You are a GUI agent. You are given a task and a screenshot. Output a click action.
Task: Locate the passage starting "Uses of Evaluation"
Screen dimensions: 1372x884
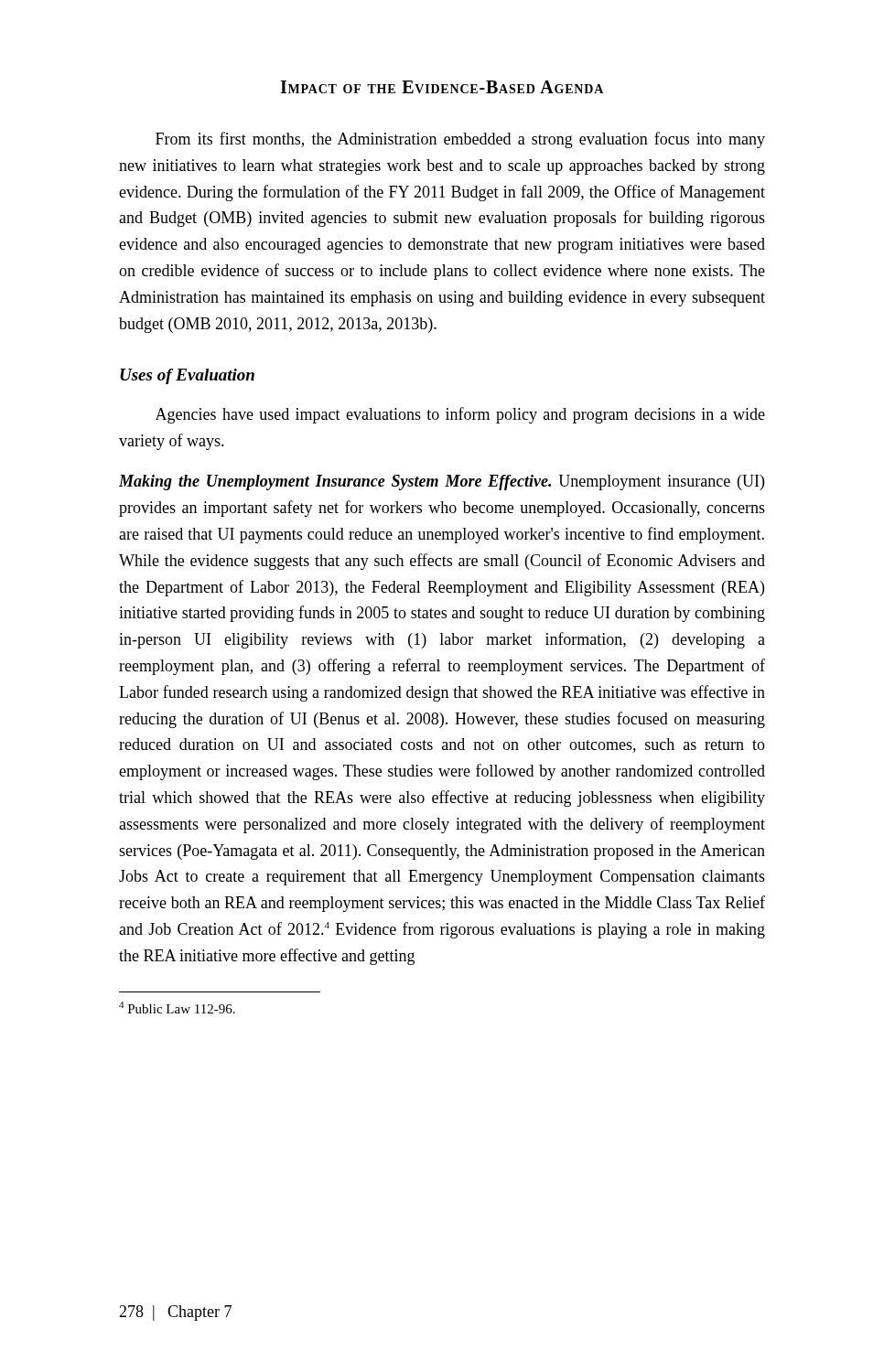pyautogui.click(x=187, y=376)
